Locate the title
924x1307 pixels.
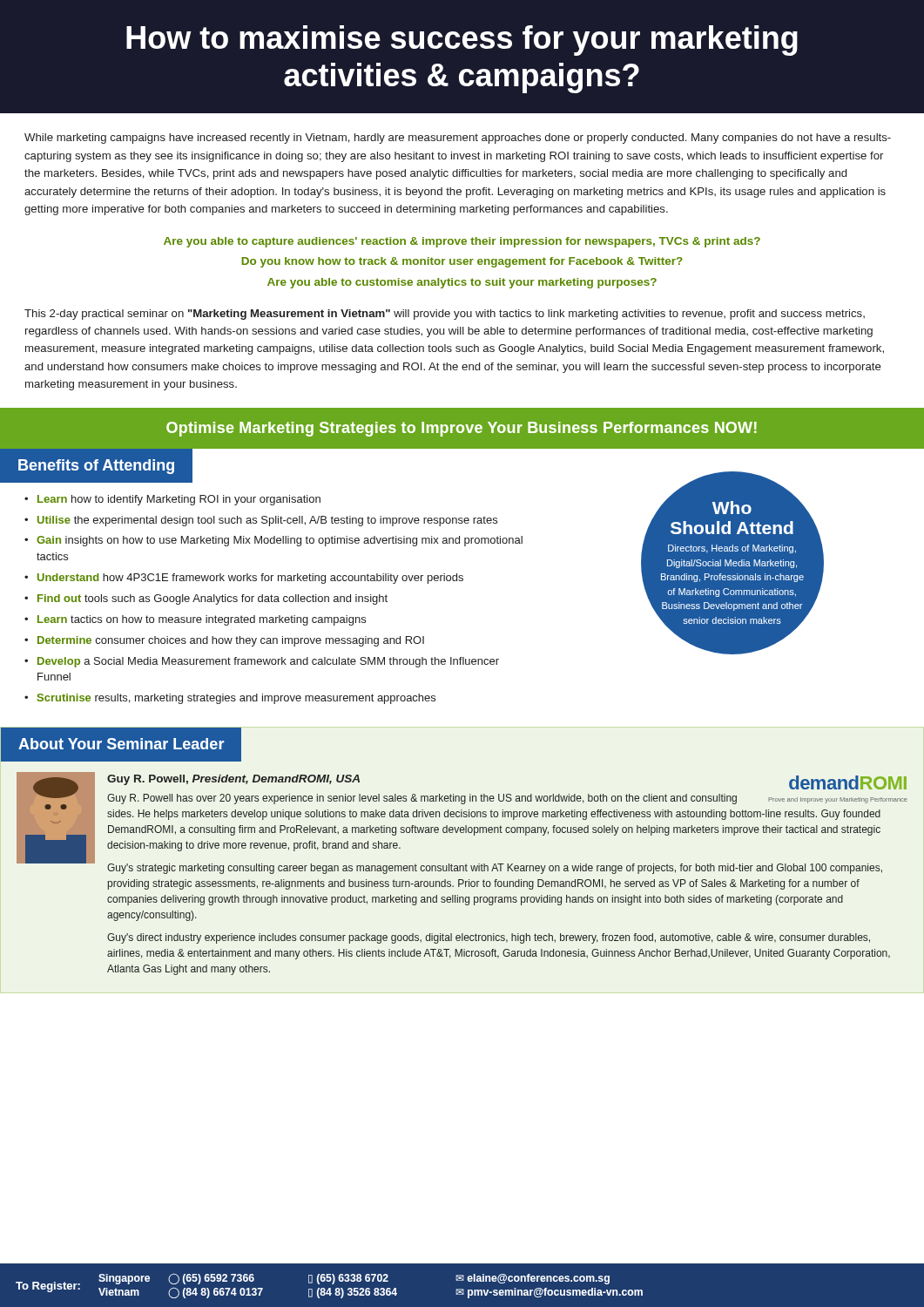pos(462,57)
